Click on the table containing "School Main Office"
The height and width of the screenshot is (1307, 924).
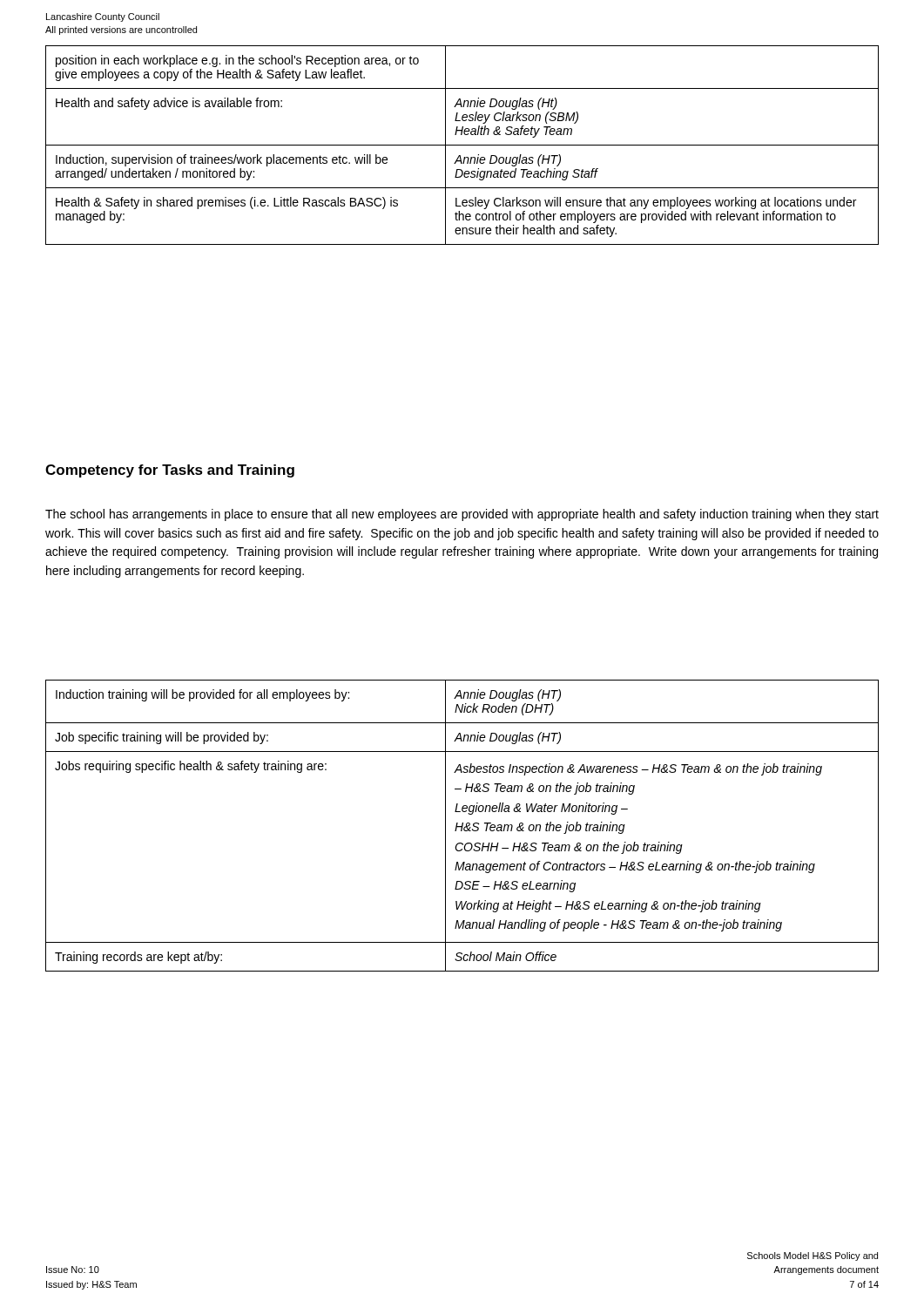click(x=462, y=825)
